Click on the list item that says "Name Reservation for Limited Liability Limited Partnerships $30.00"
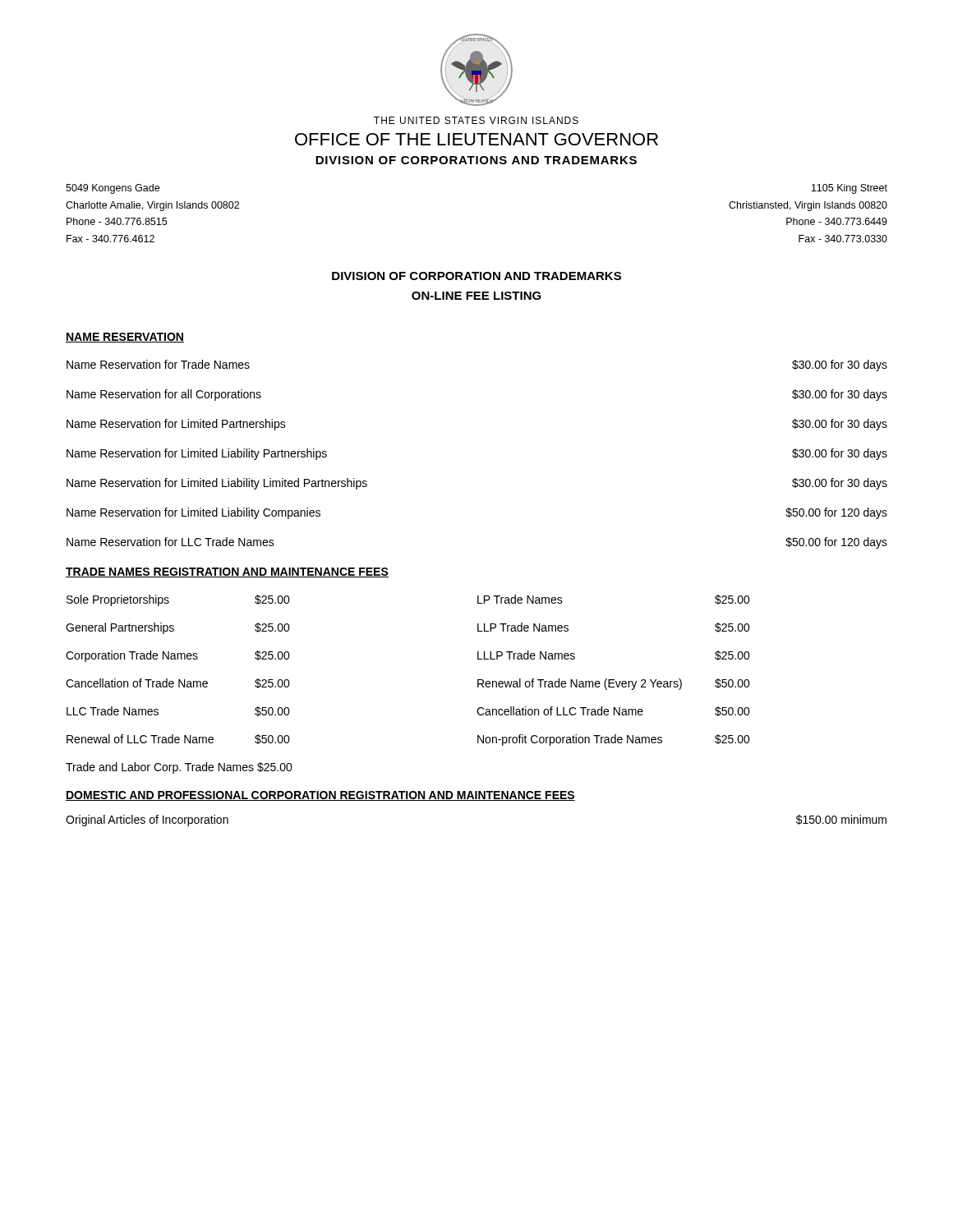Image resolution: width=953 pixels, height=1232 pixels. tap(213, 483)
